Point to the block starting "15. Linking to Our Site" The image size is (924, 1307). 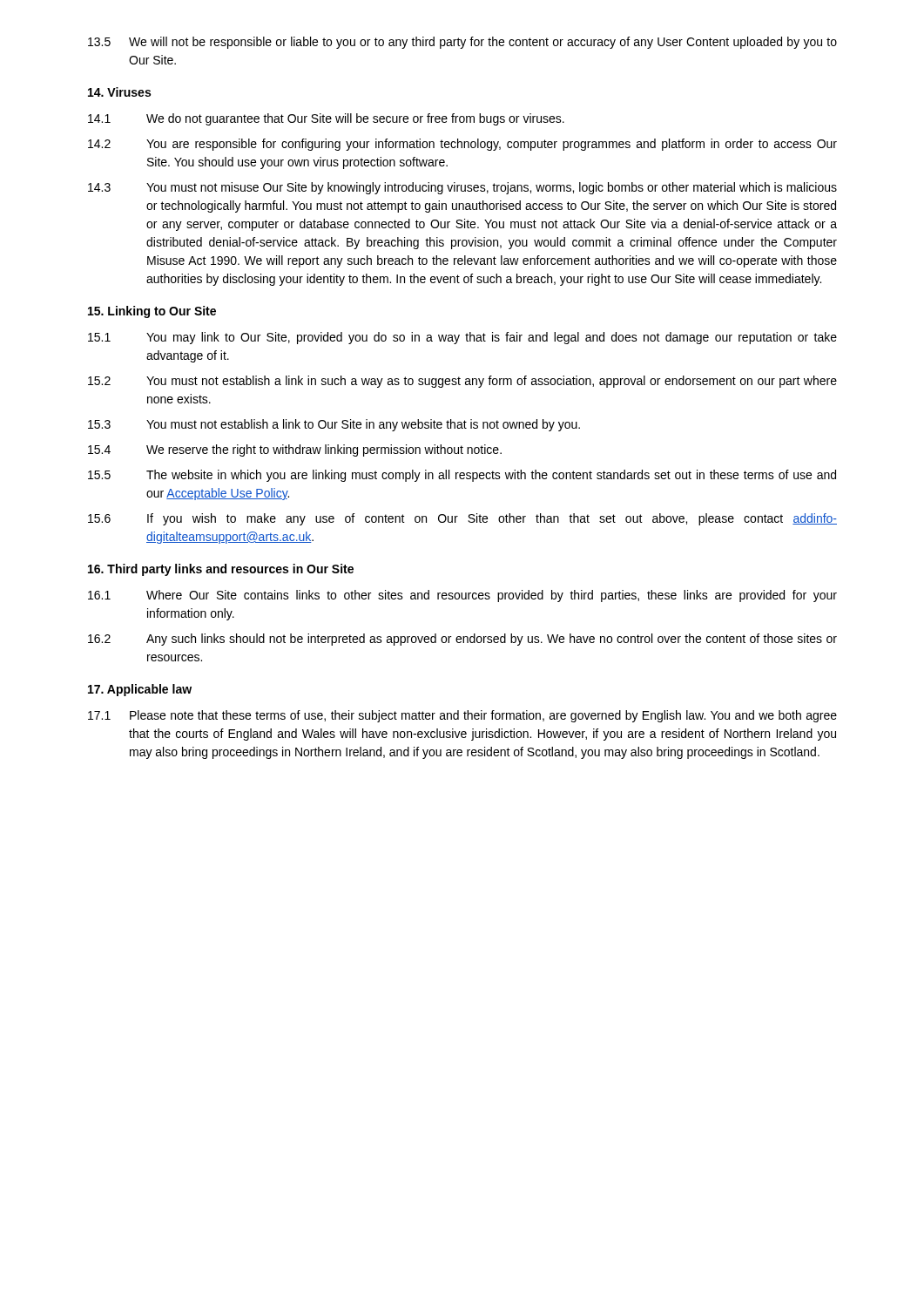pos(152,311)
